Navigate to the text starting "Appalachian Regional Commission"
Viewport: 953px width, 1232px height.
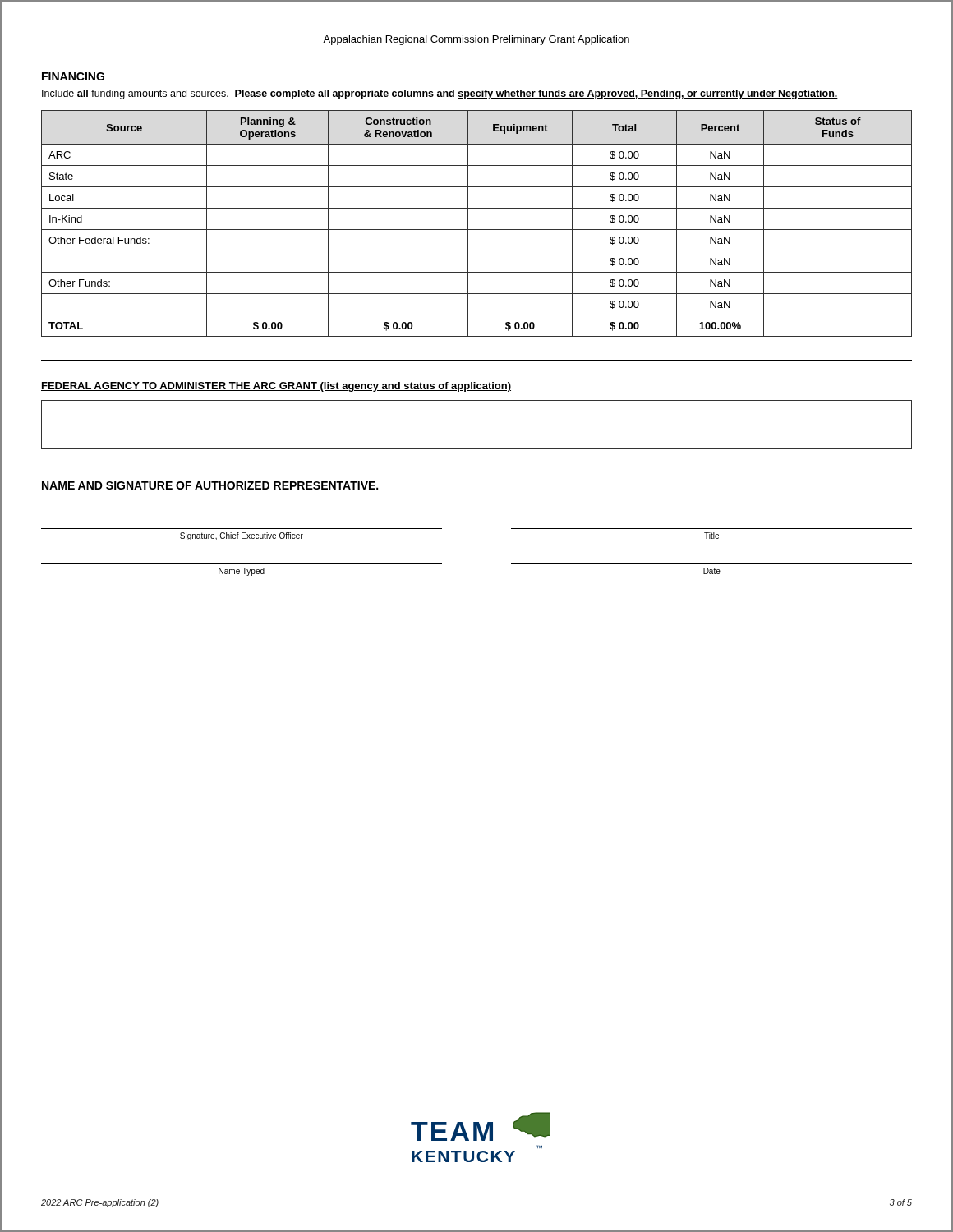pyautogui.click(x=476, y=39)
